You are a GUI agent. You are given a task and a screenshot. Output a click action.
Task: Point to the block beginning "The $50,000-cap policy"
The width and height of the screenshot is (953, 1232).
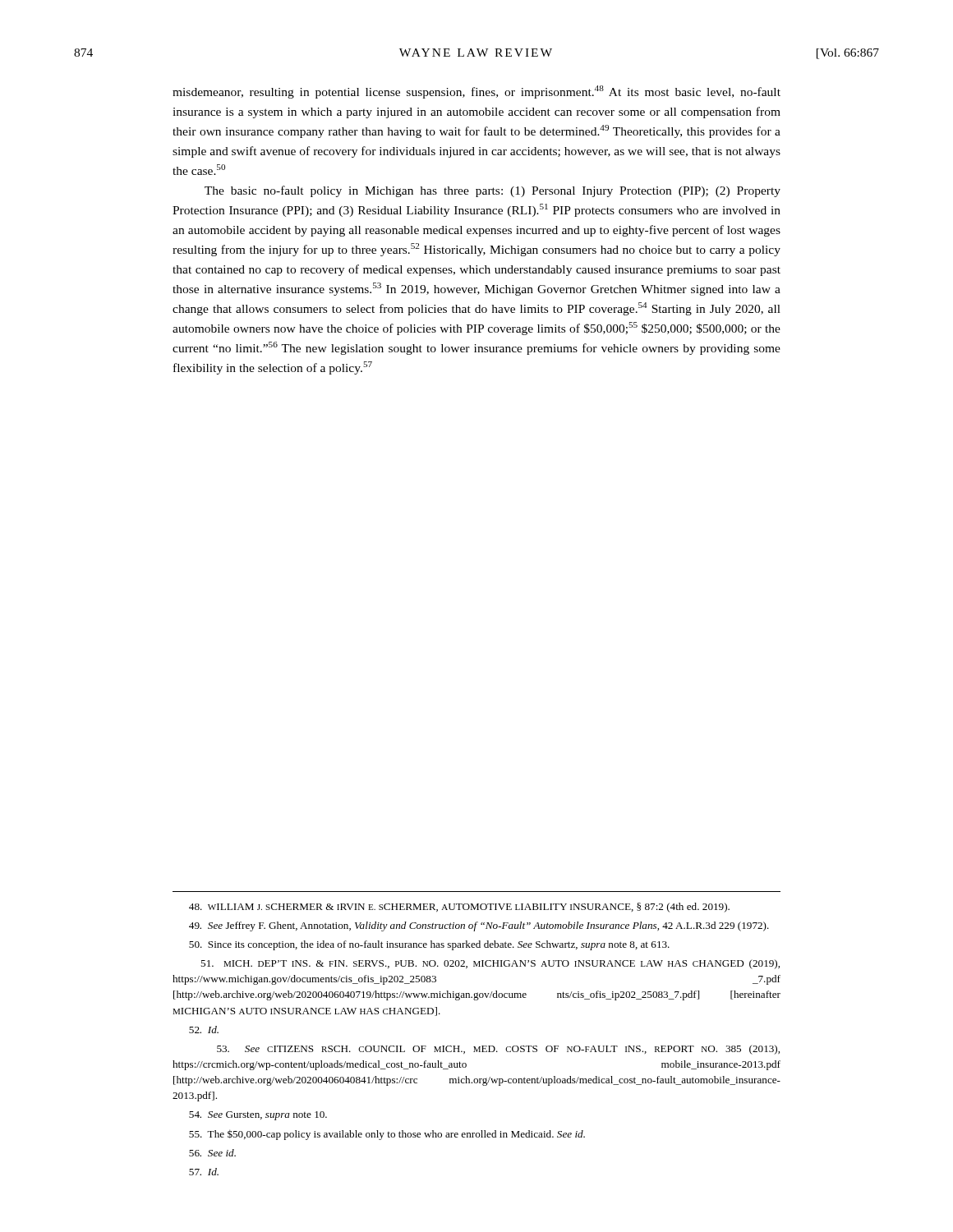coord(379,1134)
